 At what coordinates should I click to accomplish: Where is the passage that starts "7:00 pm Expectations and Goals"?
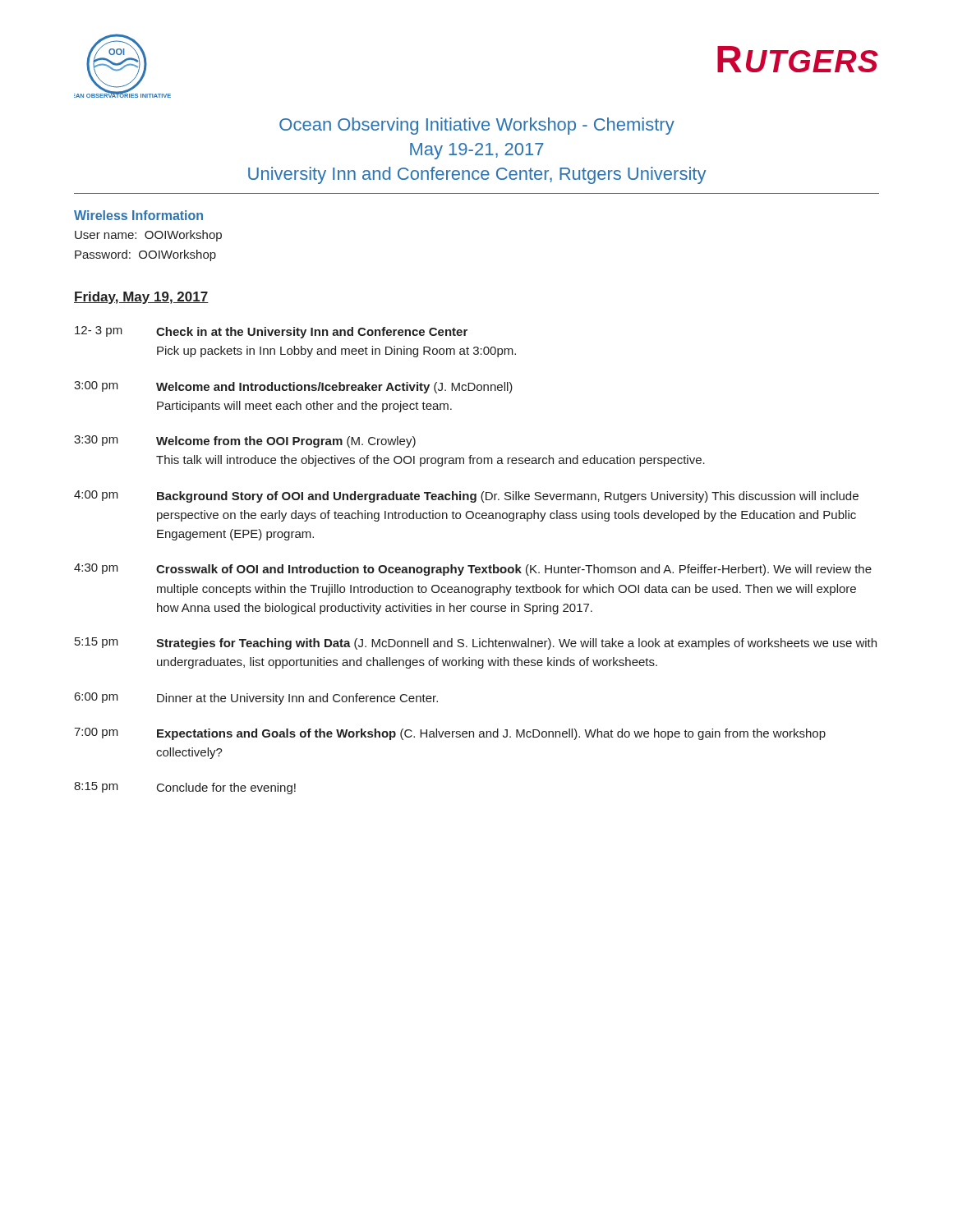click(476, 743)
